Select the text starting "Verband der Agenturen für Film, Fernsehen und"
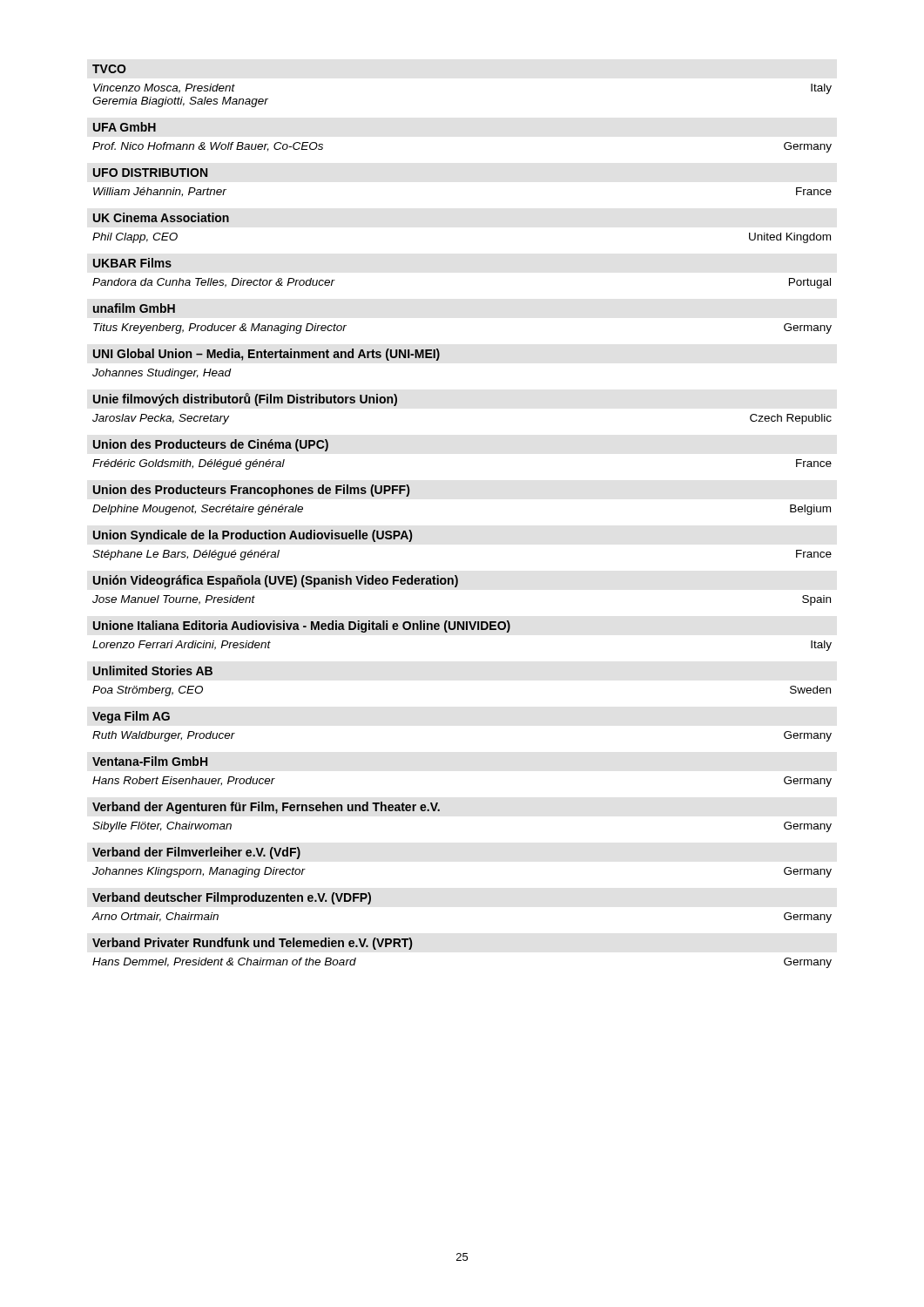This screenshot has width=924, height=1307. [266, 808]
